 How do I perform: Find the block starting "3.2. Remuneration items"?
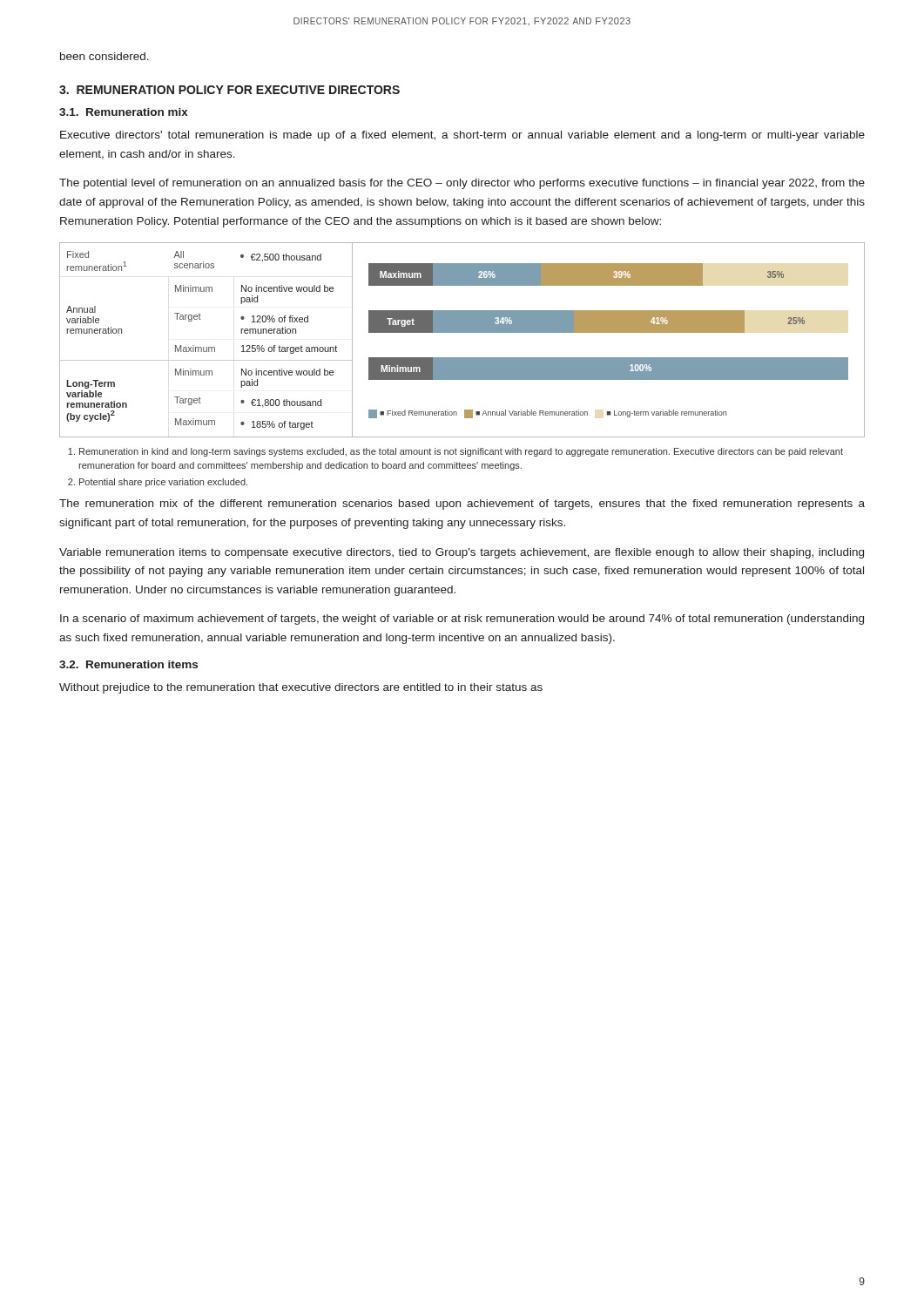click(129, 664)
